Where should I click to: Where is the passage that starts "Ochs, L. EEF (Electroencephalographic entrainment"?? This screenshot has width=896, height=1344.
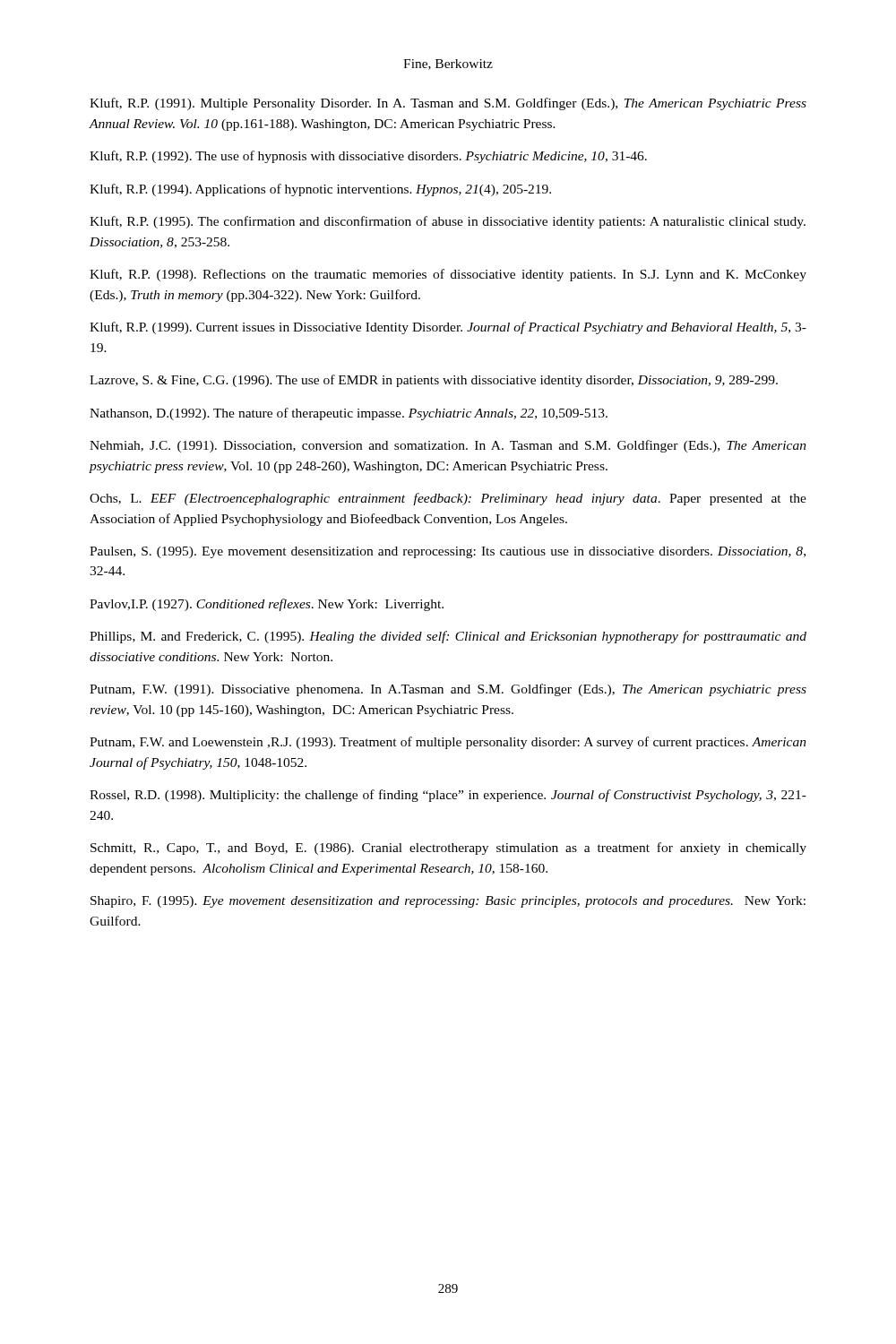pos(448,508)
